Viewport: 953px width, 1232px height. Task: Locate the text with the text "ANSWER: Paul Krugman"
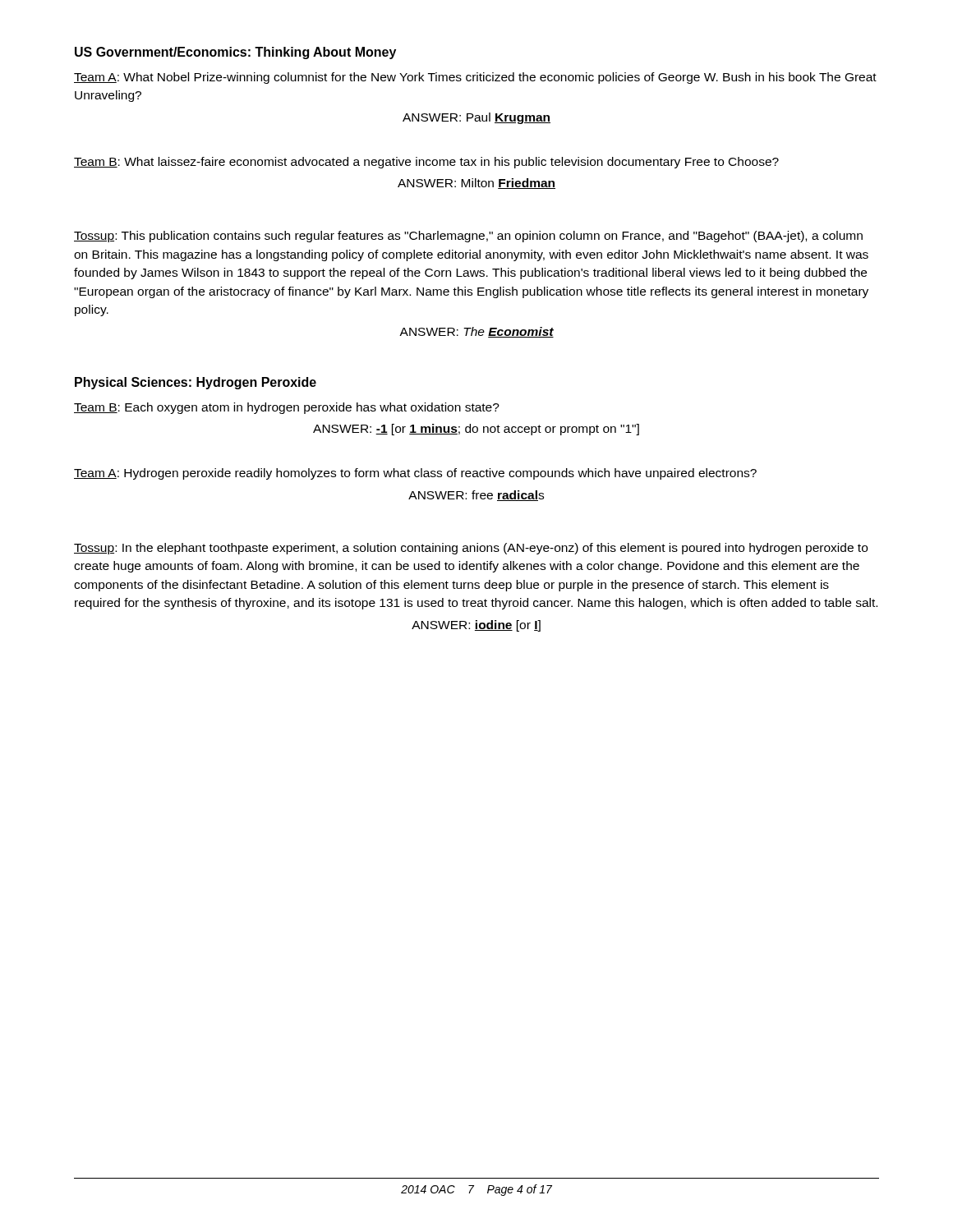point(476,117)
